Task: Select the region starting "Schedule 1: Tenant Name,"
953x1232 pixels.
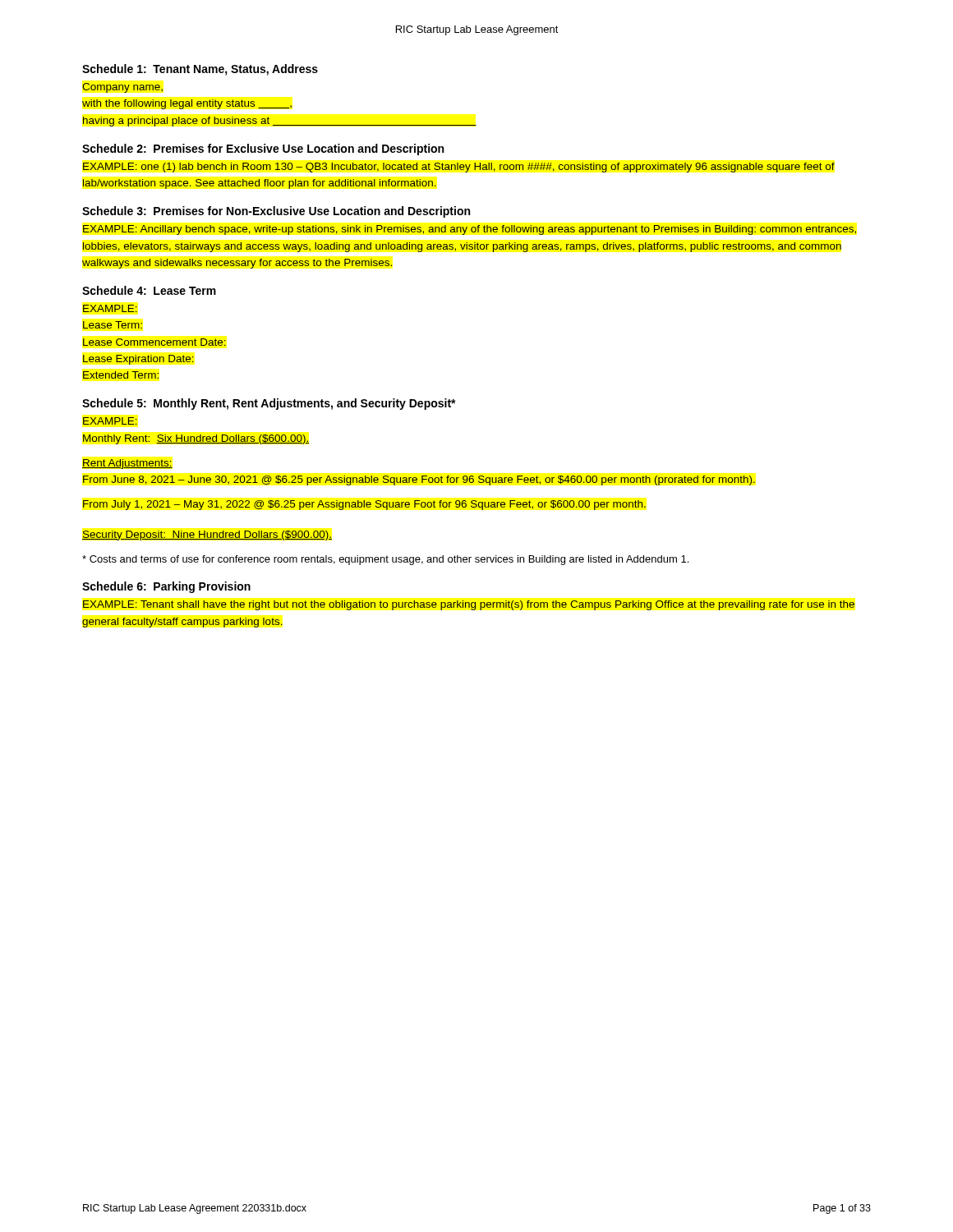Action: 200,69
